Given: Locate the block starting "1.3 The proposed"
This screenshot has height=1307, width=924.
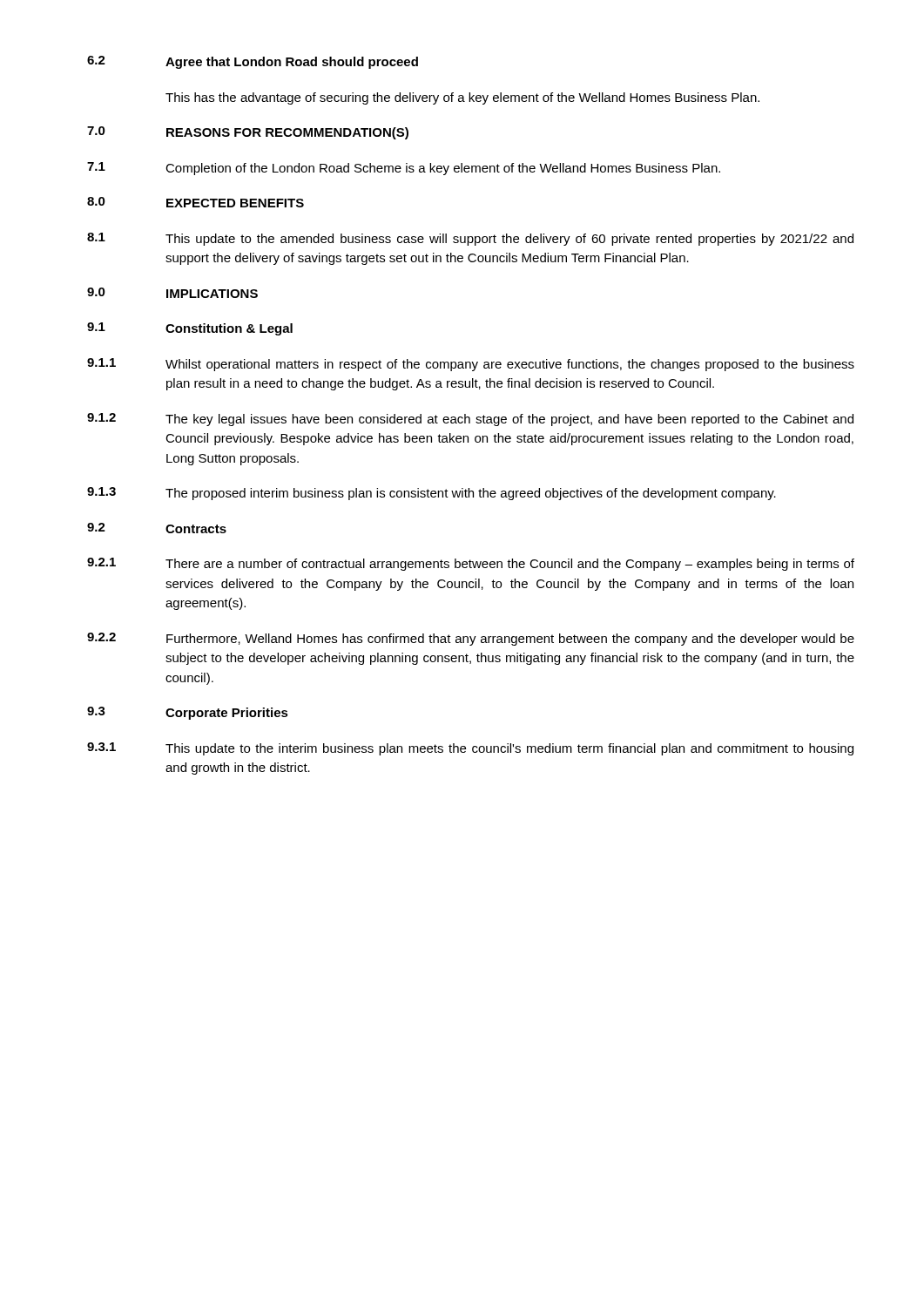Looking at the screenshot, I should tap(471, 493).
